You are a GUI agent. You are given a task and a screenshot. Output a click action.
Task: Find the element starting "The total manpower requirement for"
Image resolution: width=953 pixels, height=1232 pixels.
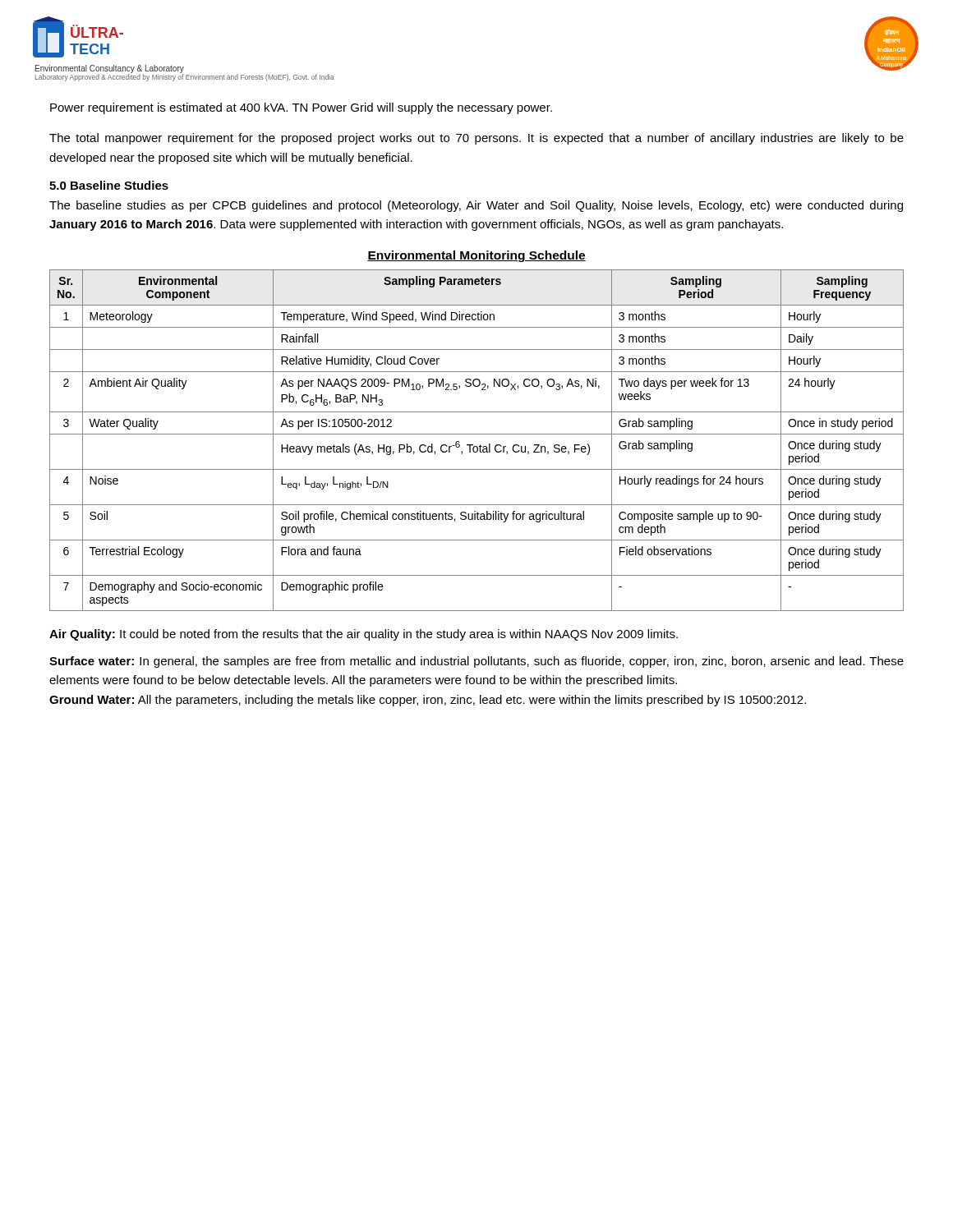pyautogui.click(x=476, y=147)
